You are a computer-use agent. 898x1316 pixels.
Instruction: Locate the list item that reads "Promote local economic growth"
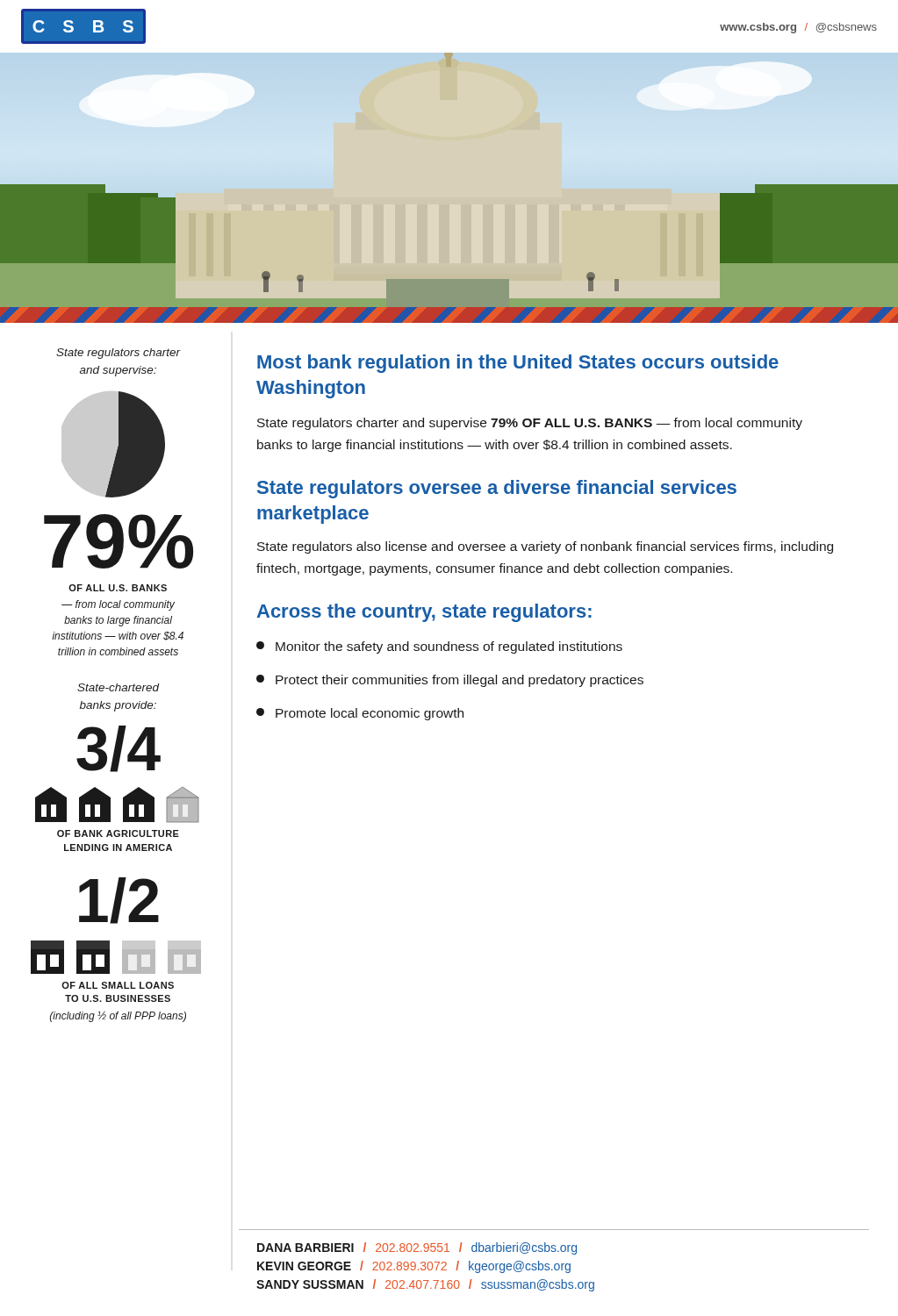pyautogui.click(x=360, y=713)
